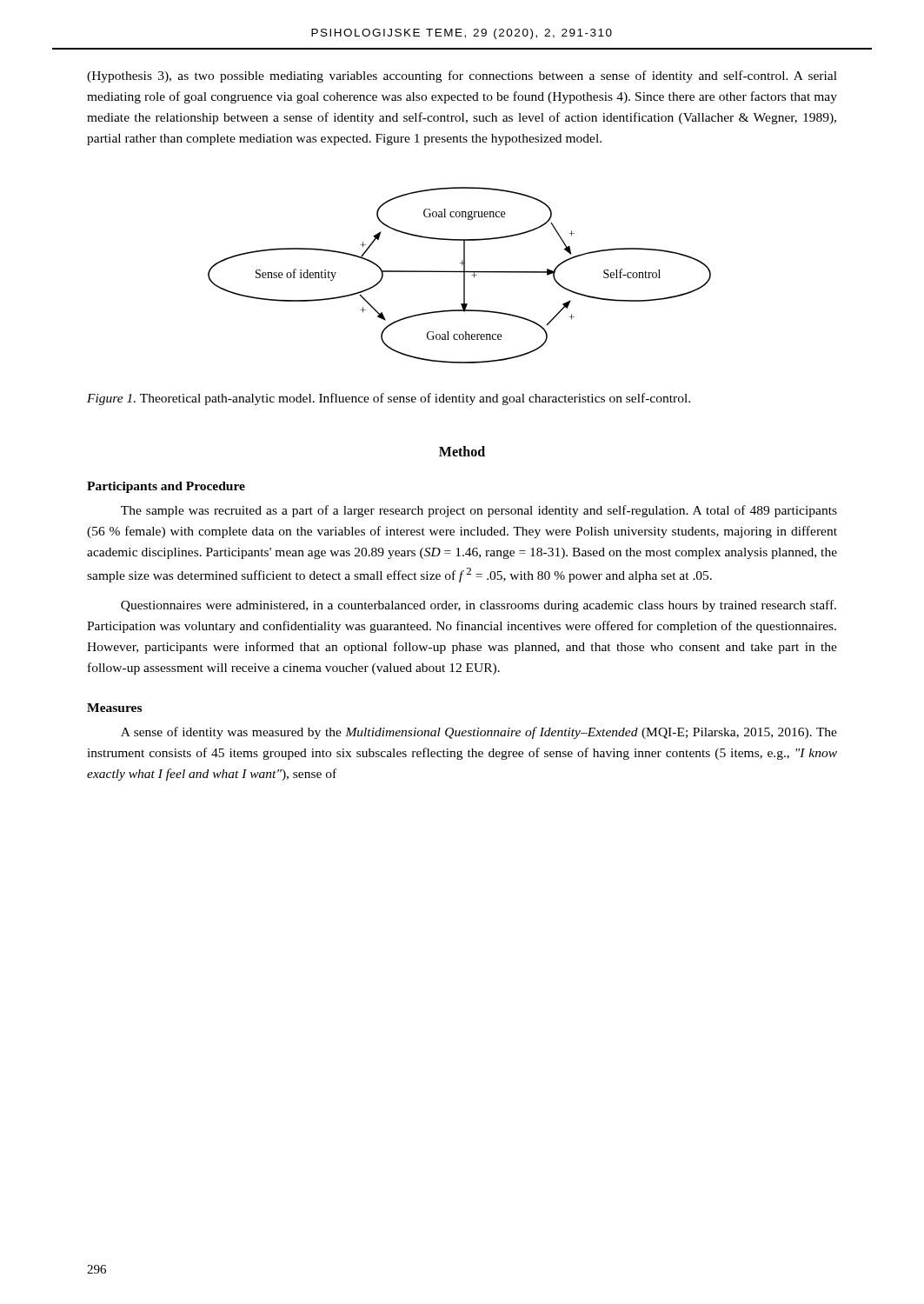Find the text block that says "A sense of identity was"
Viewport: 924px width, 1304px height.
462,753
